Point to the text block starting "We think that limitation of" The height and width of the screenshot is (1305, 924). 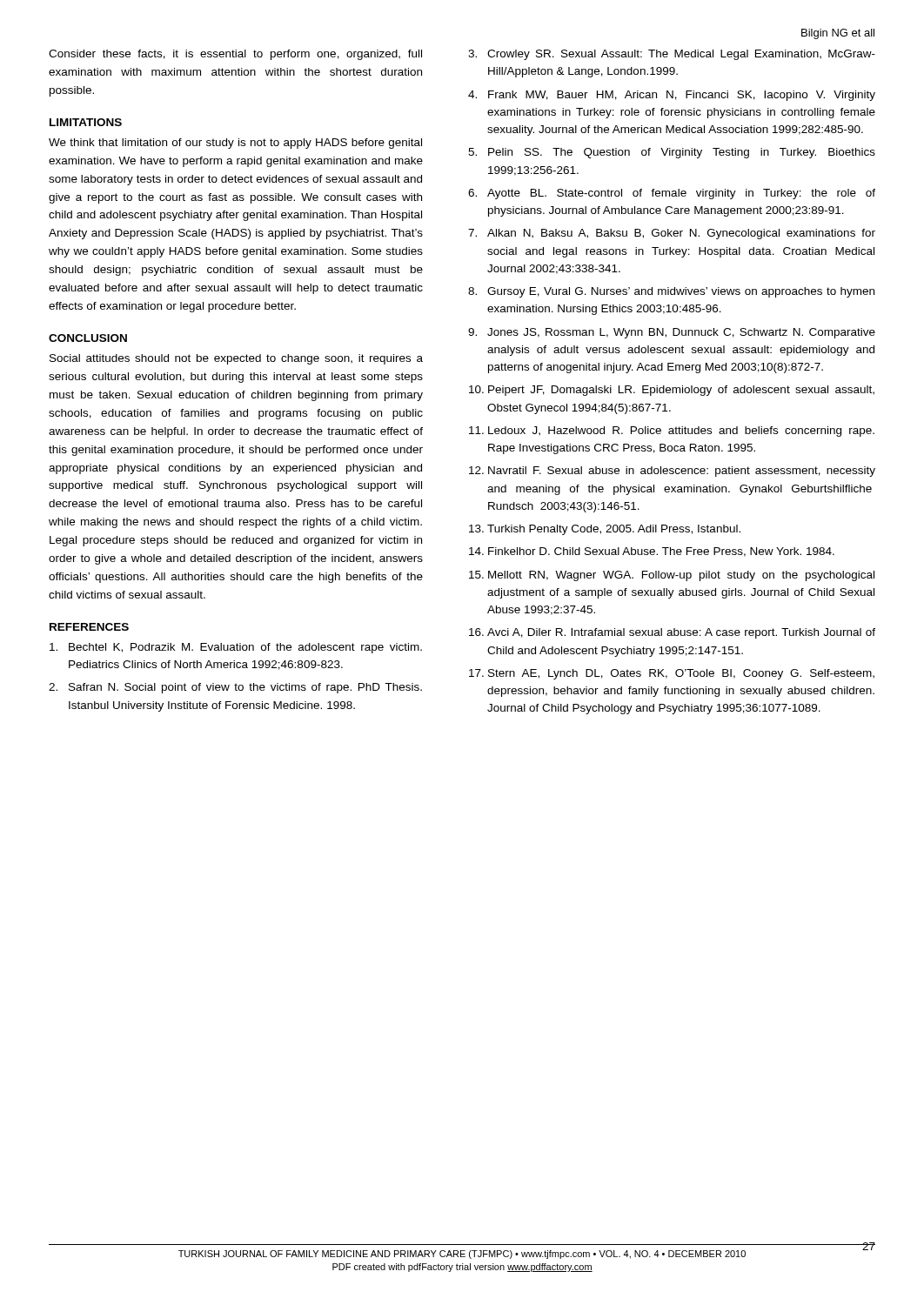coord(236,225)
